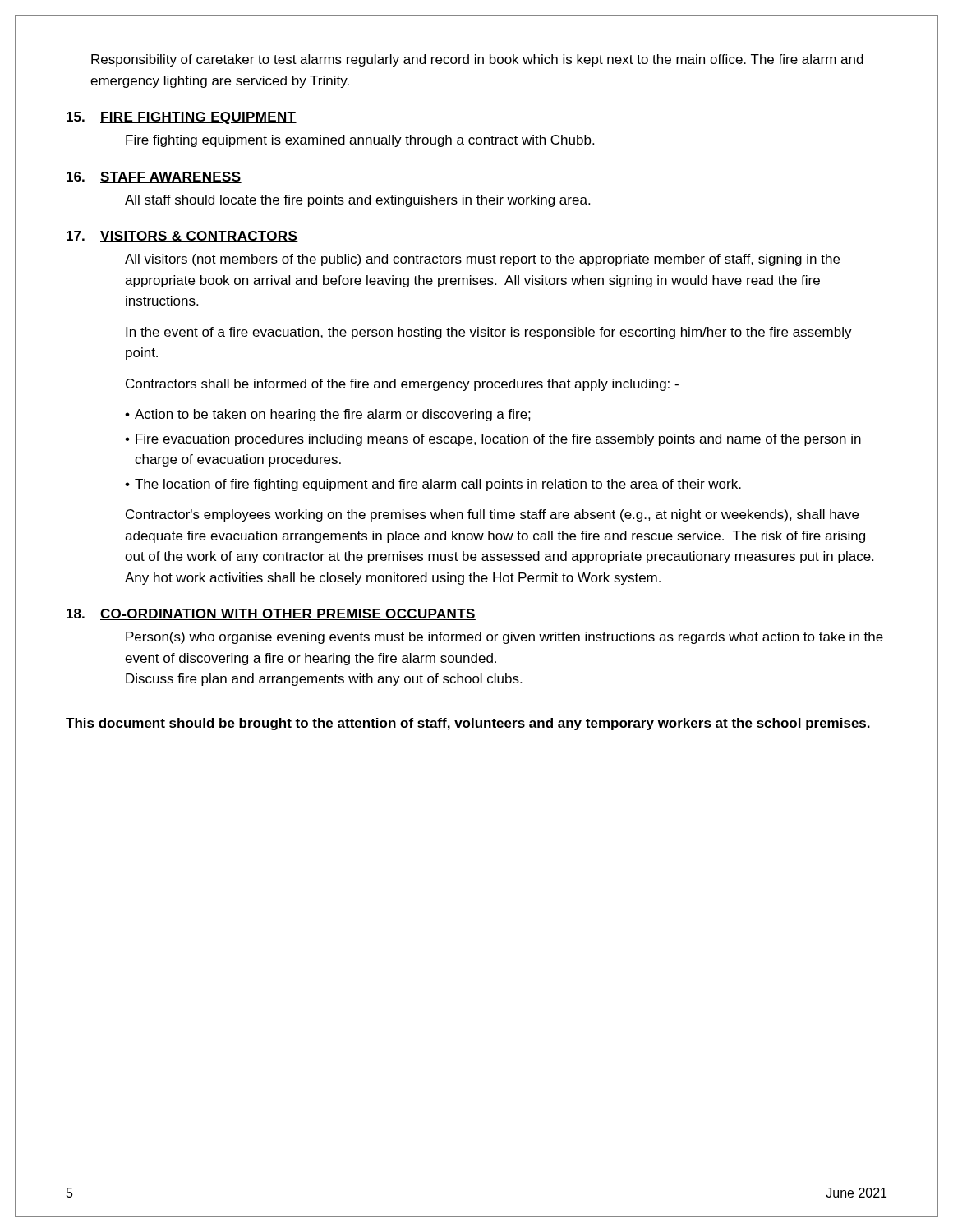
Task: Locate the block of text that opens with "Responsibility of caretaker to"
Action: (477, 70)
